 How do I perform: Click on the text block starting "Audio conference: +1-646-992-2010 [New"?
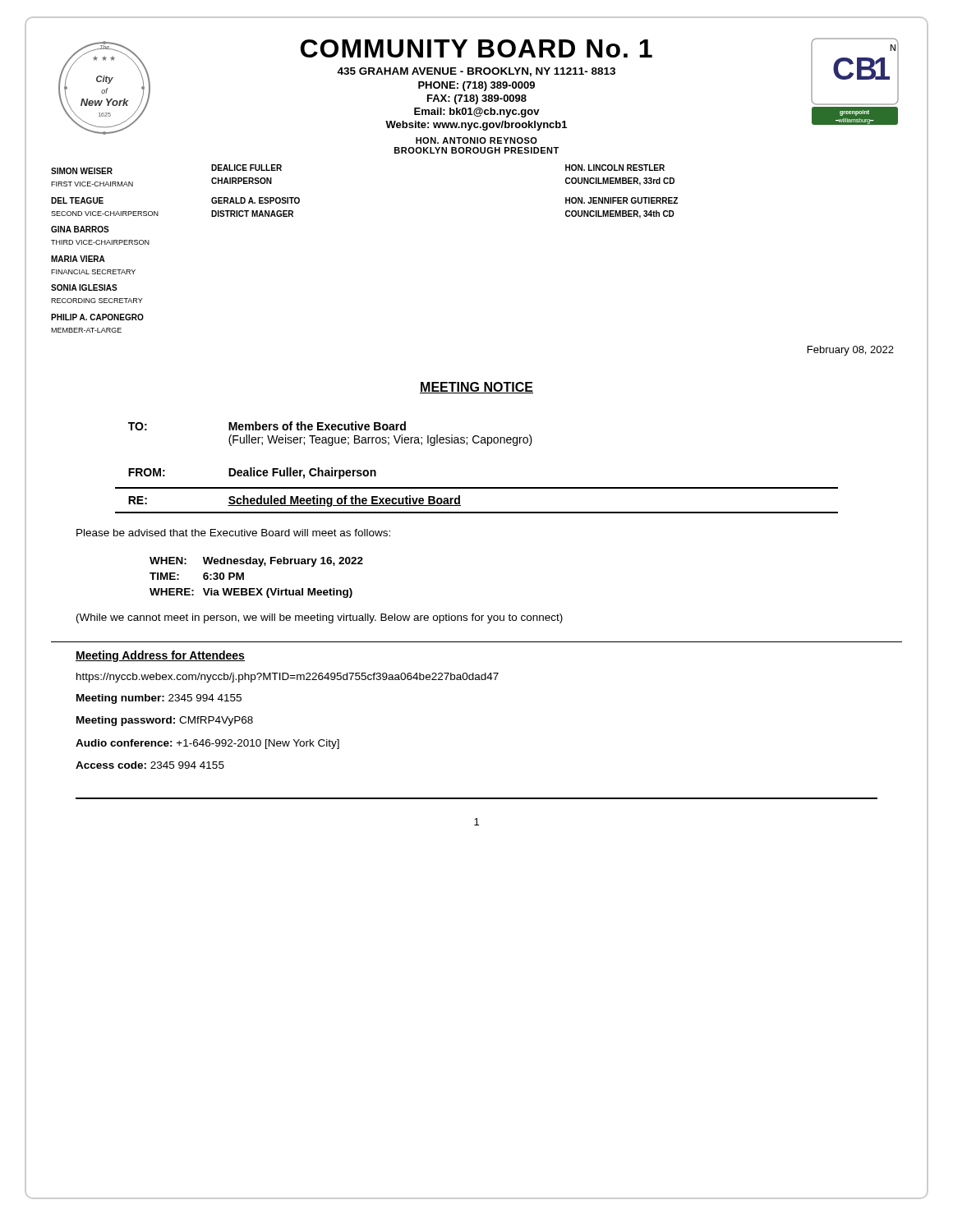tap(208, 743)
